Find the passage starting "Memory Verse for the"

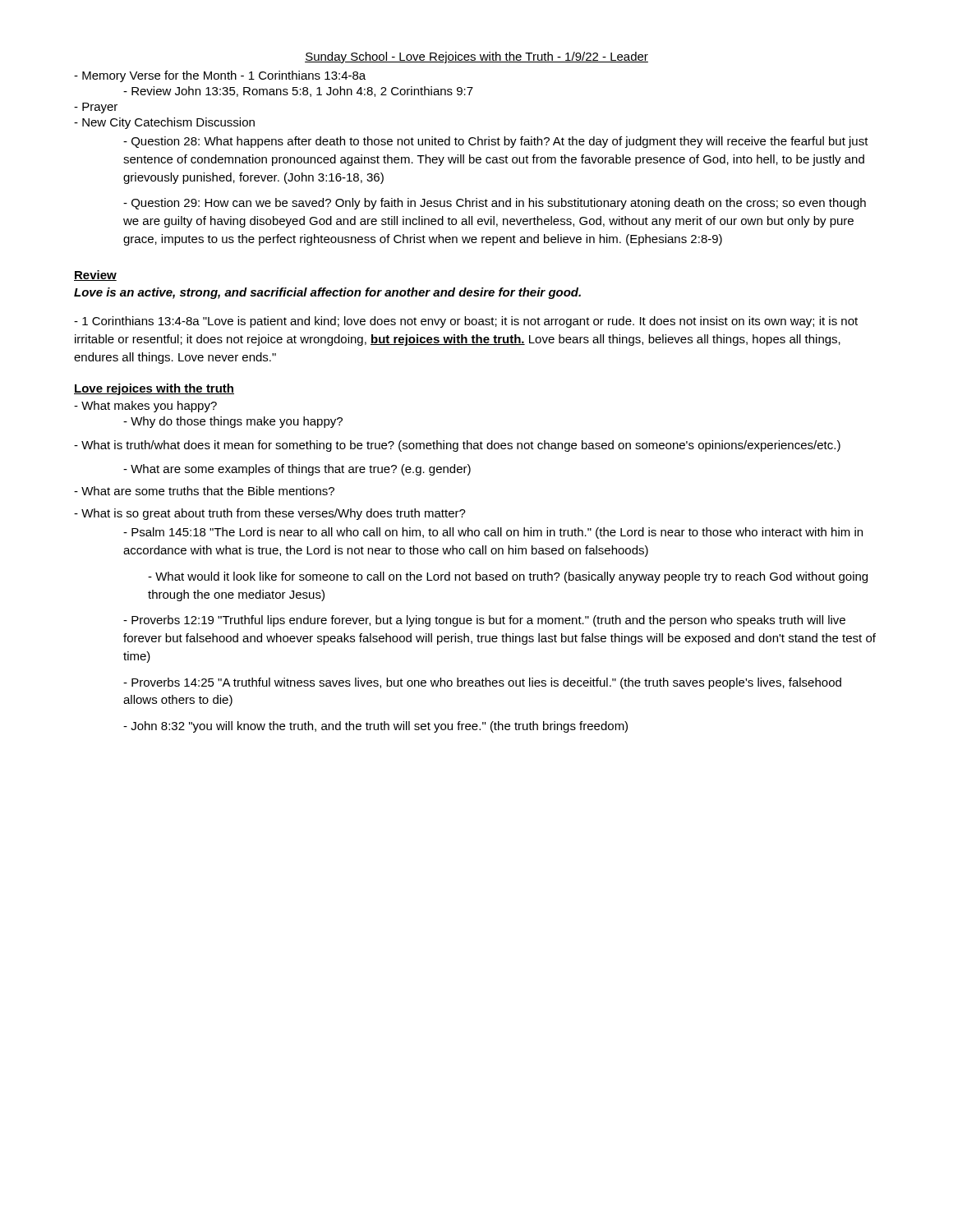[x=220, y=75]
